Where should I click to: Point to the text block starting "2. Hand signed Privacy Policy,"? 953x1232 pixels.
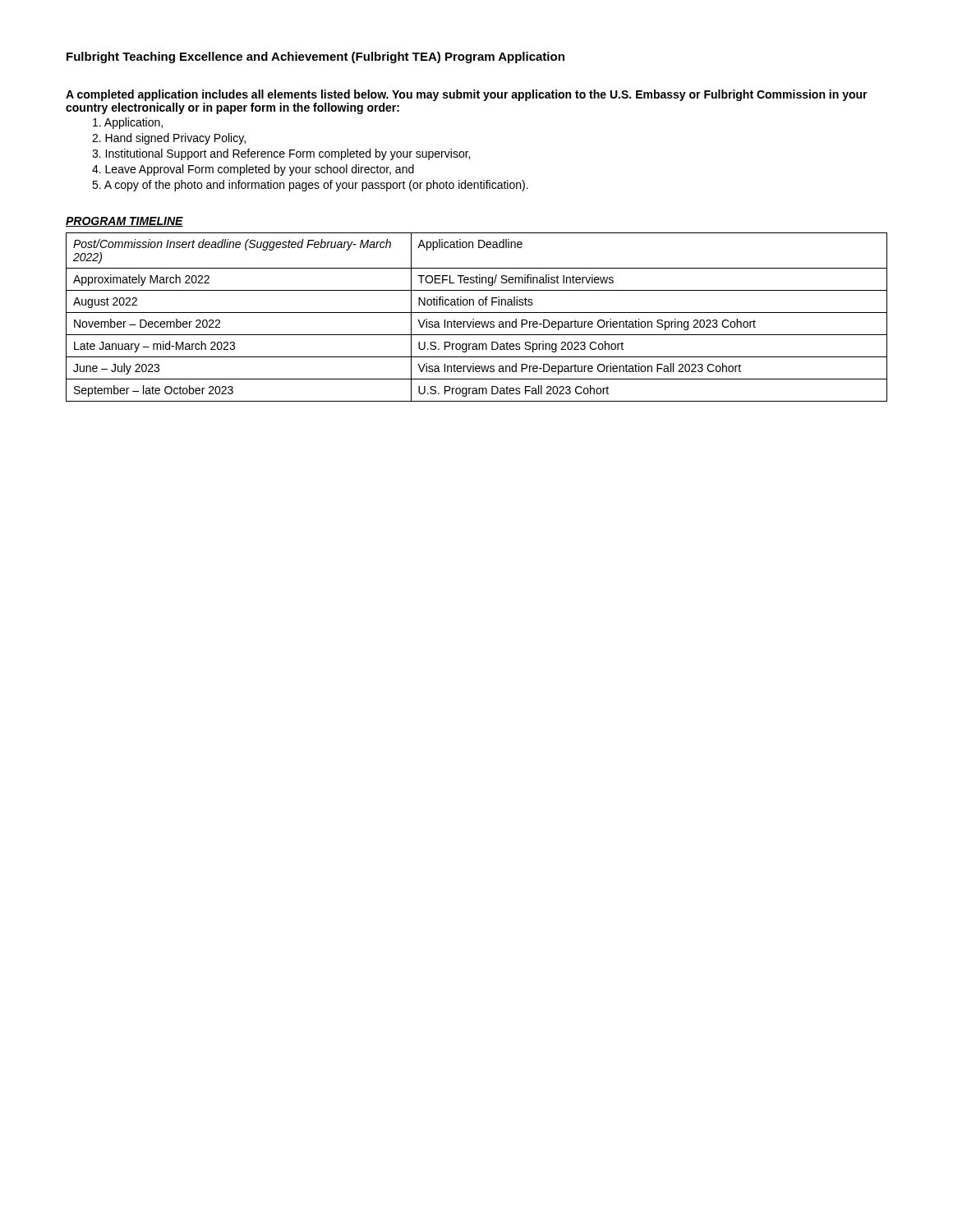point(169,138)
